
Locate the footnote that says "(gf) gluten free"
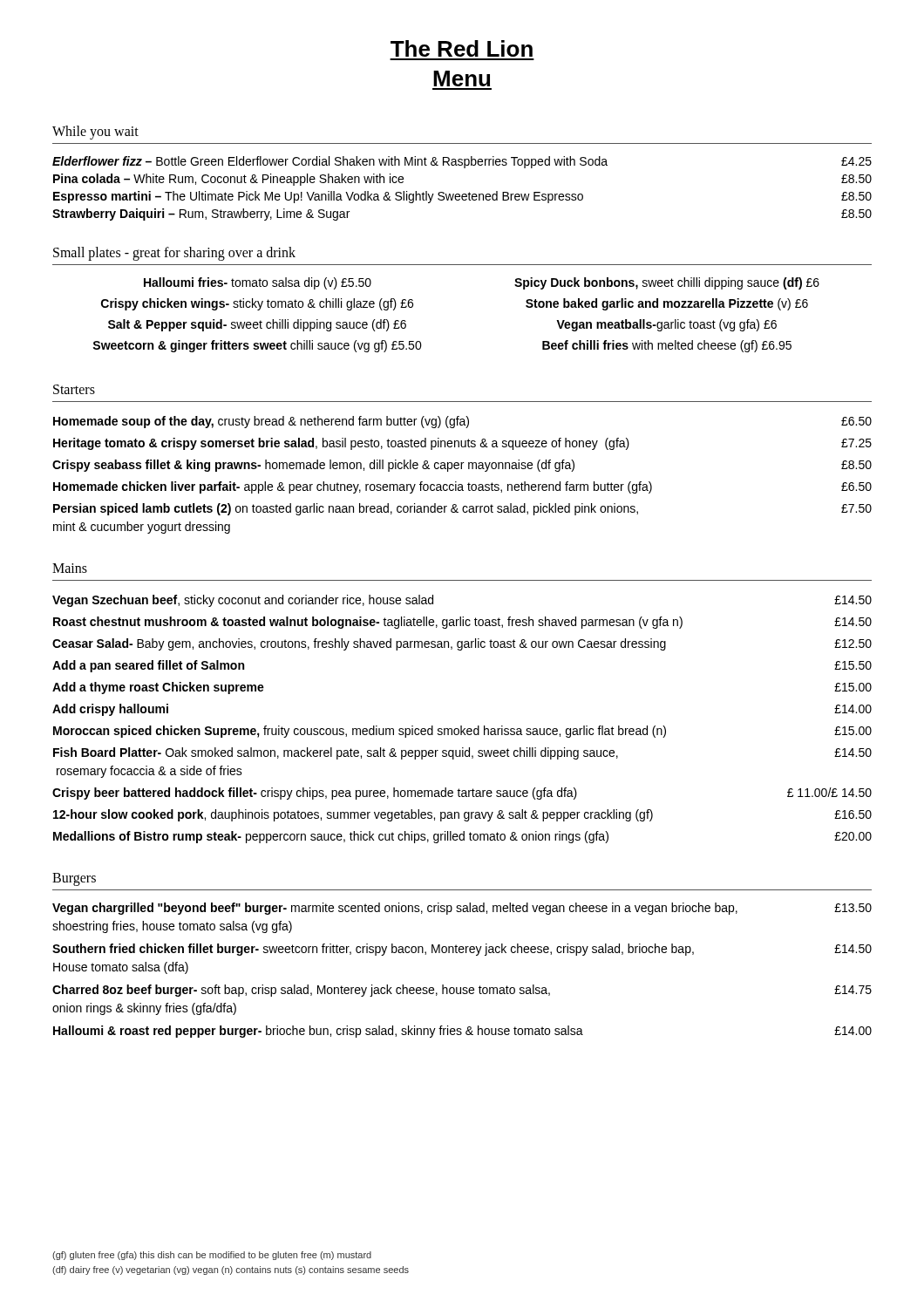[x=231, y=1262]
